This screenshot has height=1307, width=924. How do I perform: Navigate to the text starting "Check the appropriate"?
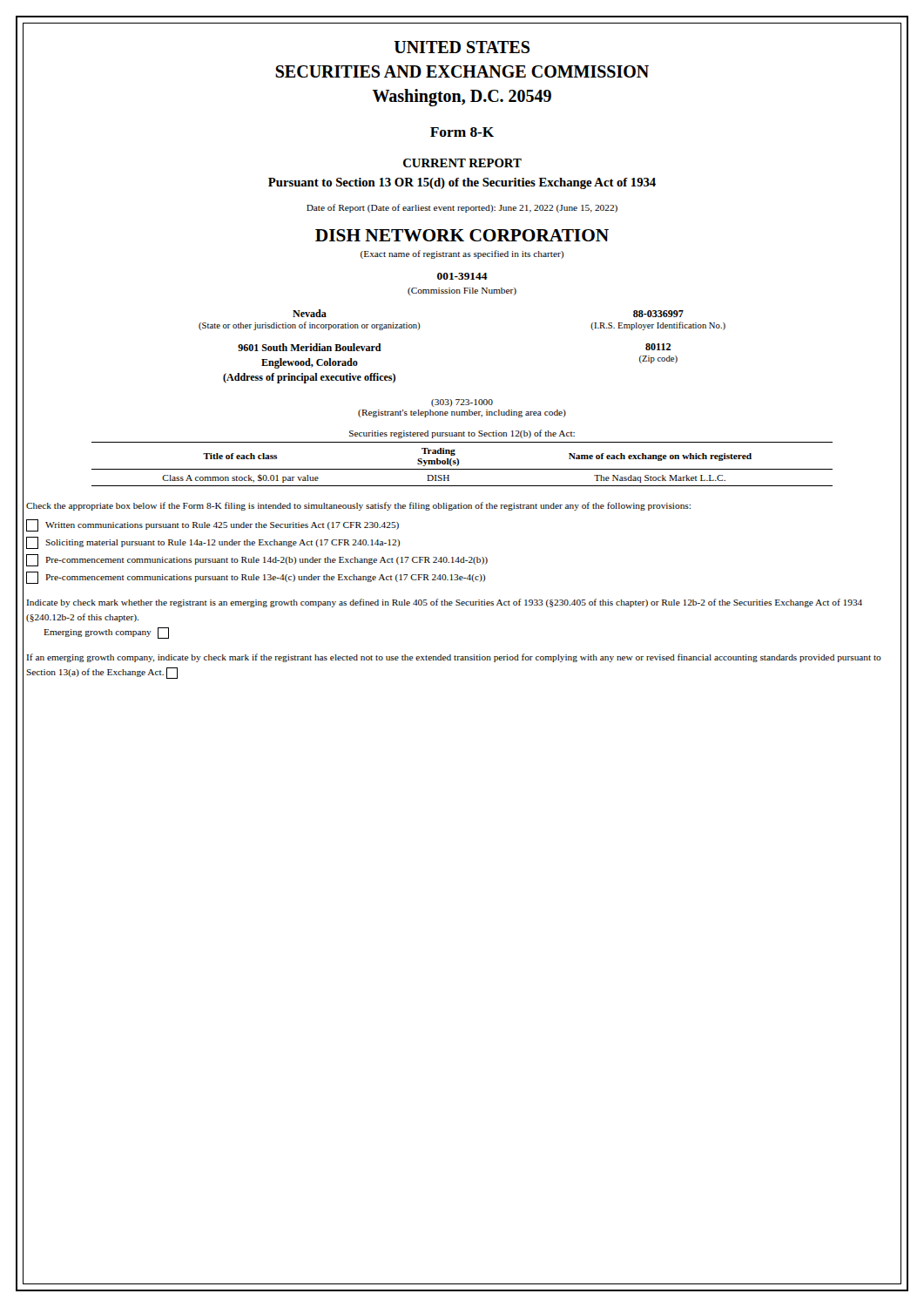tap(359, 506)
